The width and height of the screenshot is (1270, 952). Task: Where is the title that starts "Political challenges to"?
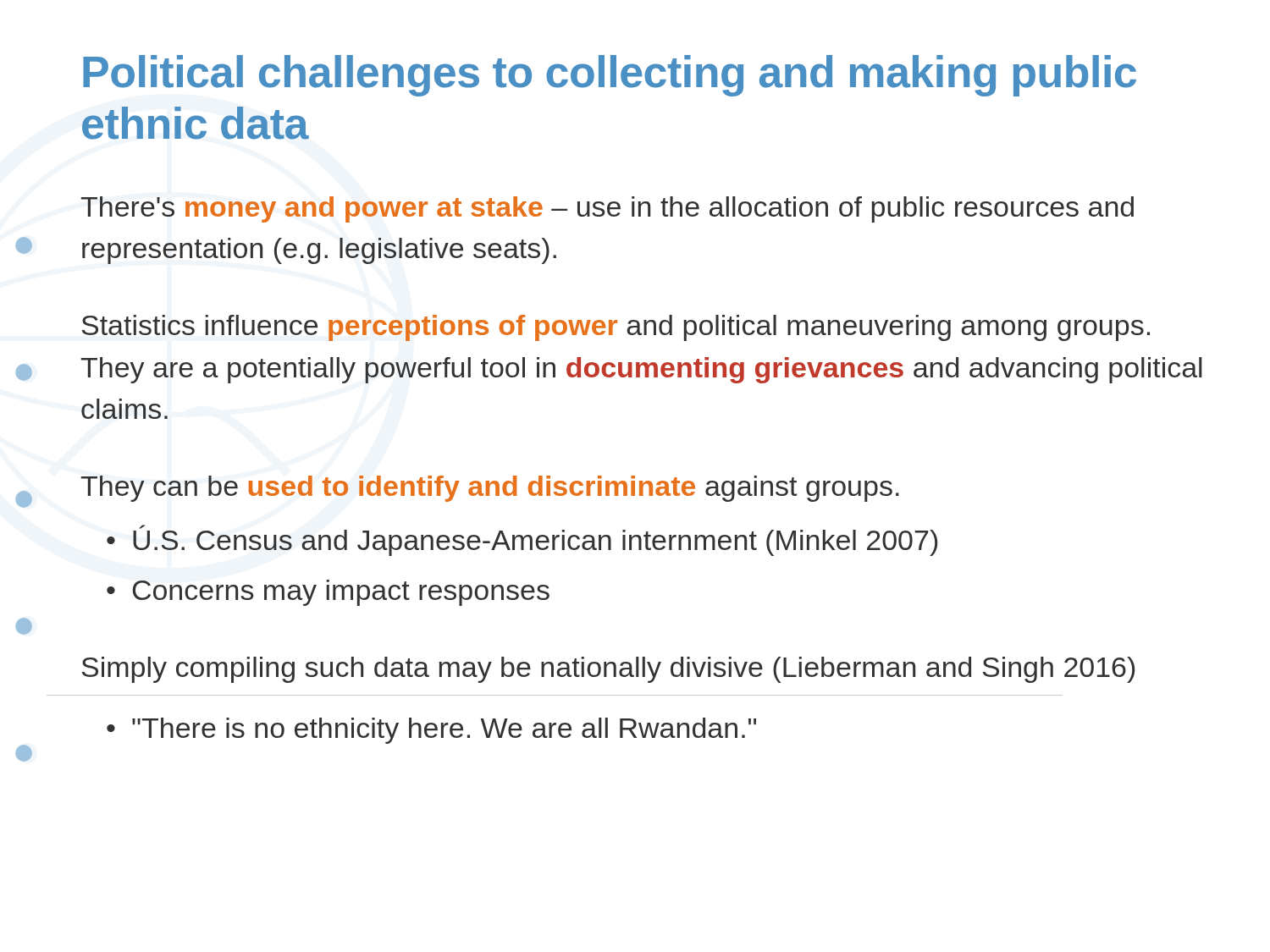point(648,98)
